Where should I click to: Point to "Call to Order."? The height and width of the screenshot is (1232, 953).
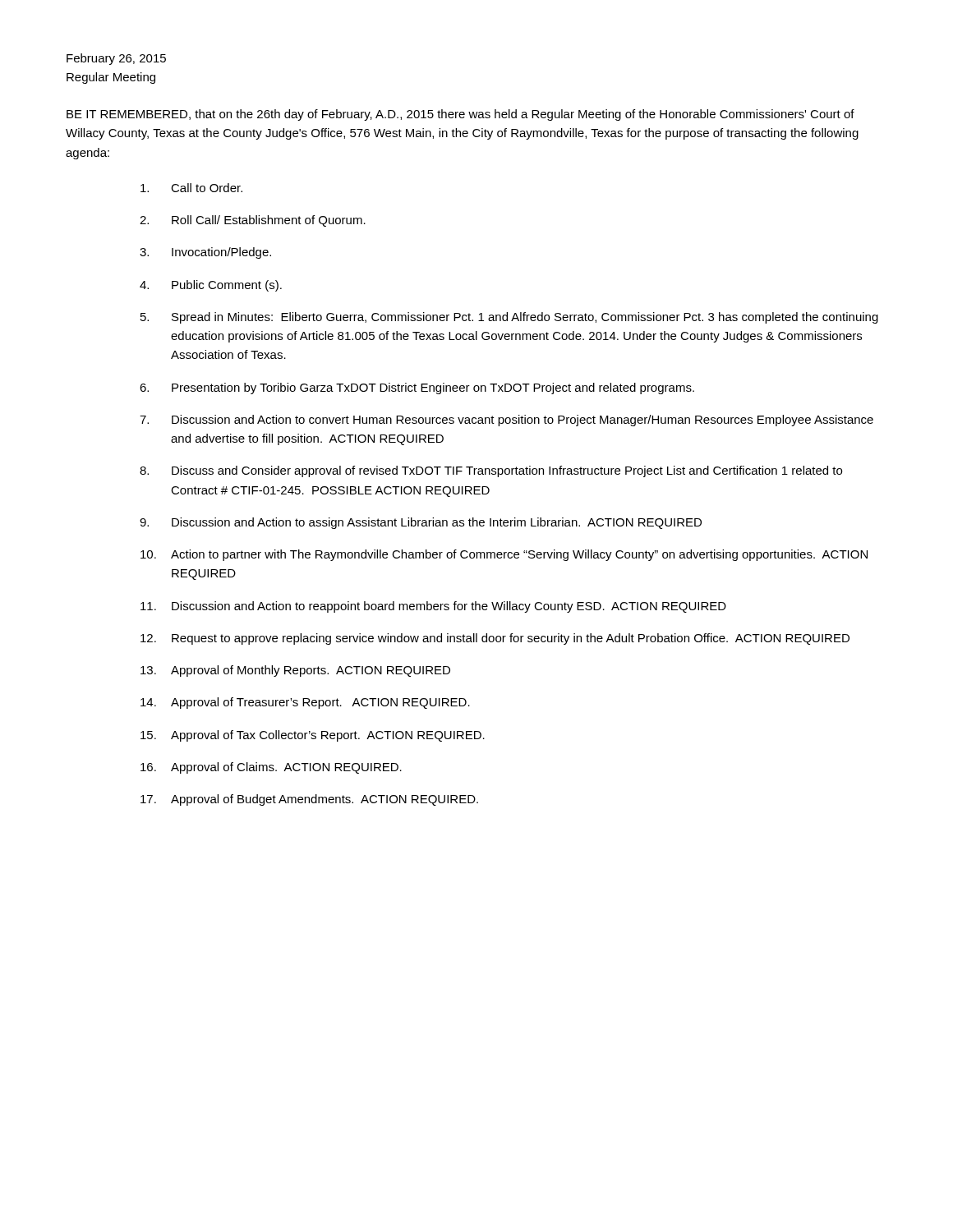tap(191, 188)
